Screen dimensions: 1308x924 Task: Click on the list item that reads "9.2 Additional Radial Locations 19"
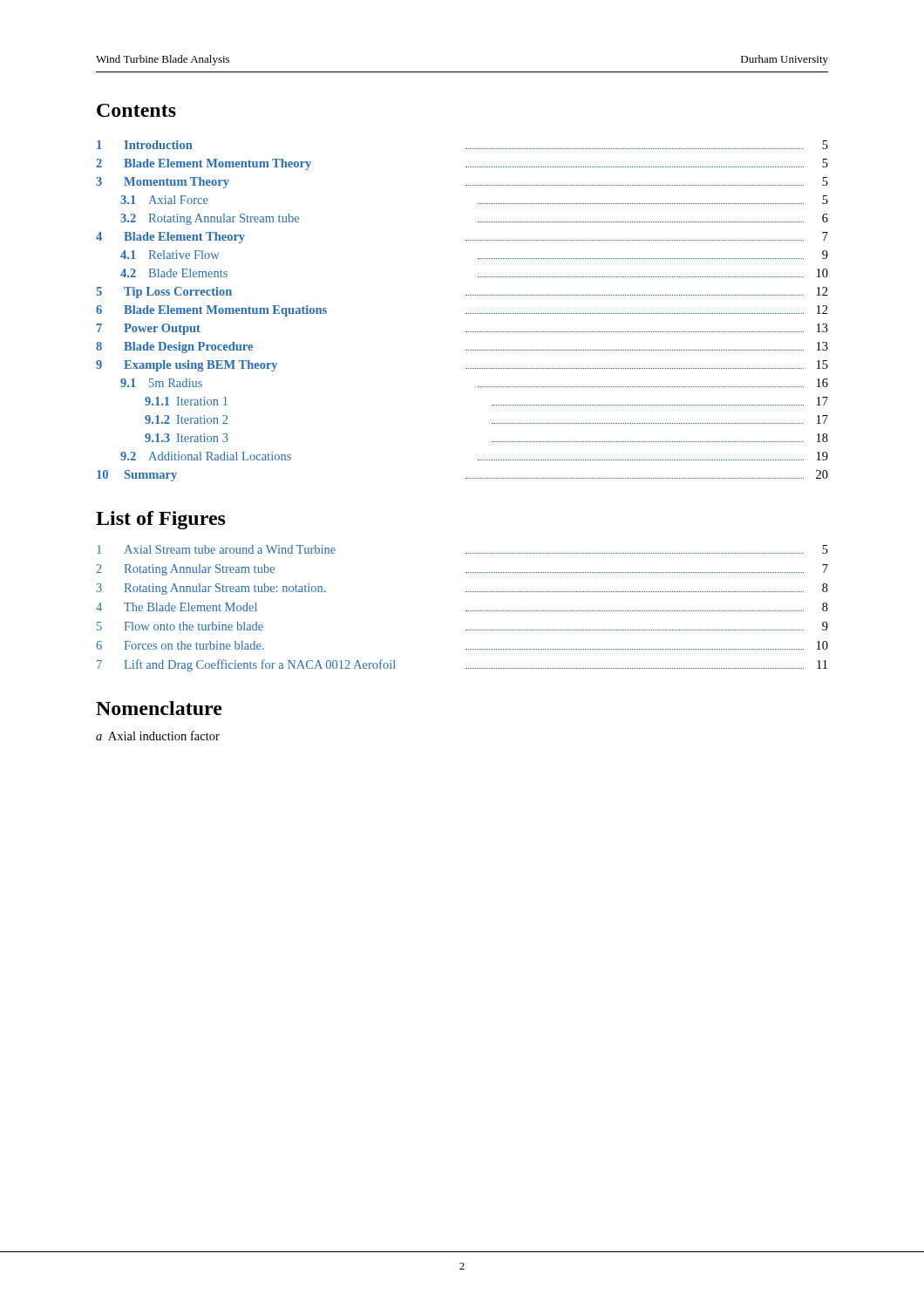click(474, 456)
